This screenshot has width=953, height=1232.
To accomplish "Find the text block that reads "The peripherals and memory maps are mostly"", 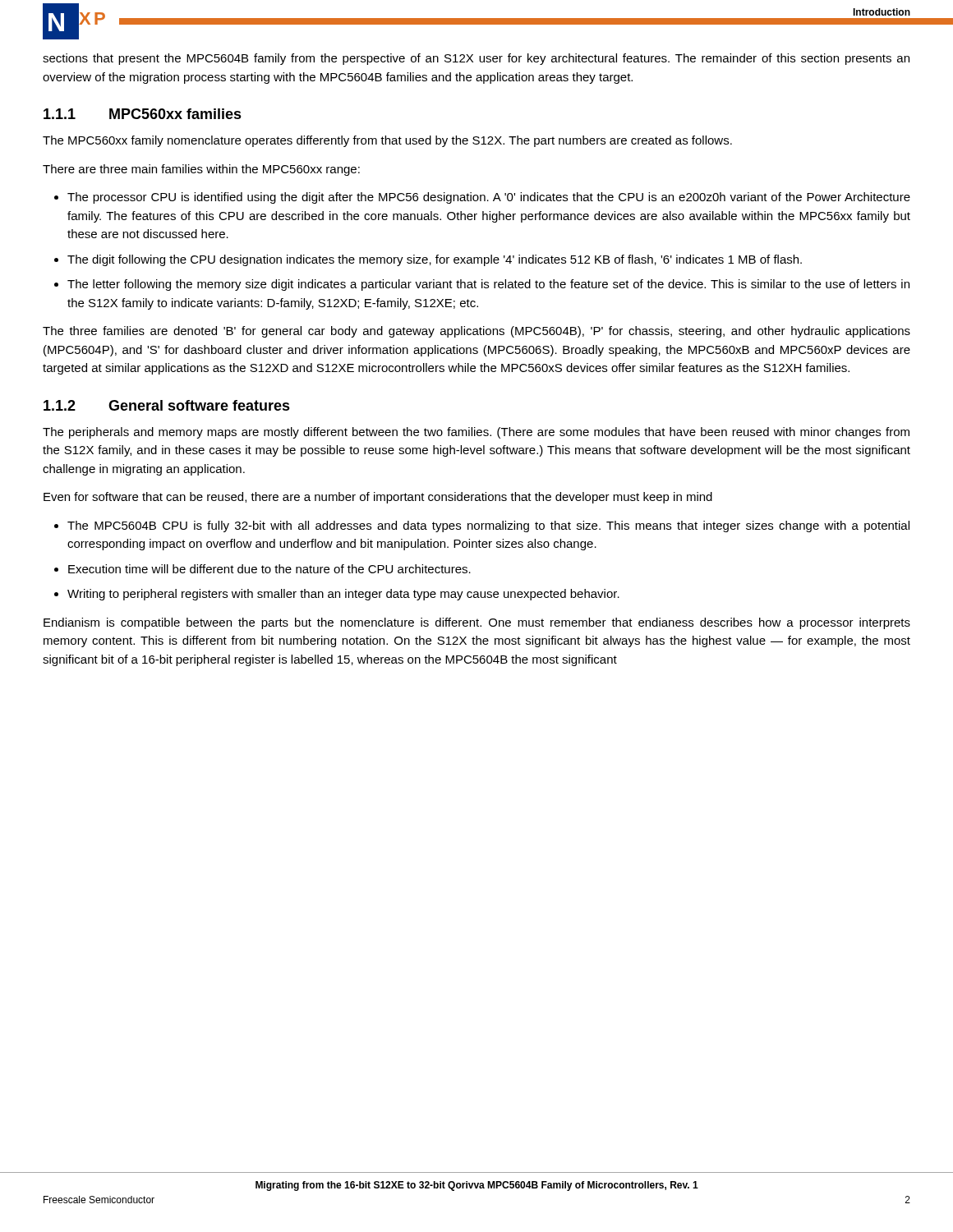I will click(x=476, y=450).
